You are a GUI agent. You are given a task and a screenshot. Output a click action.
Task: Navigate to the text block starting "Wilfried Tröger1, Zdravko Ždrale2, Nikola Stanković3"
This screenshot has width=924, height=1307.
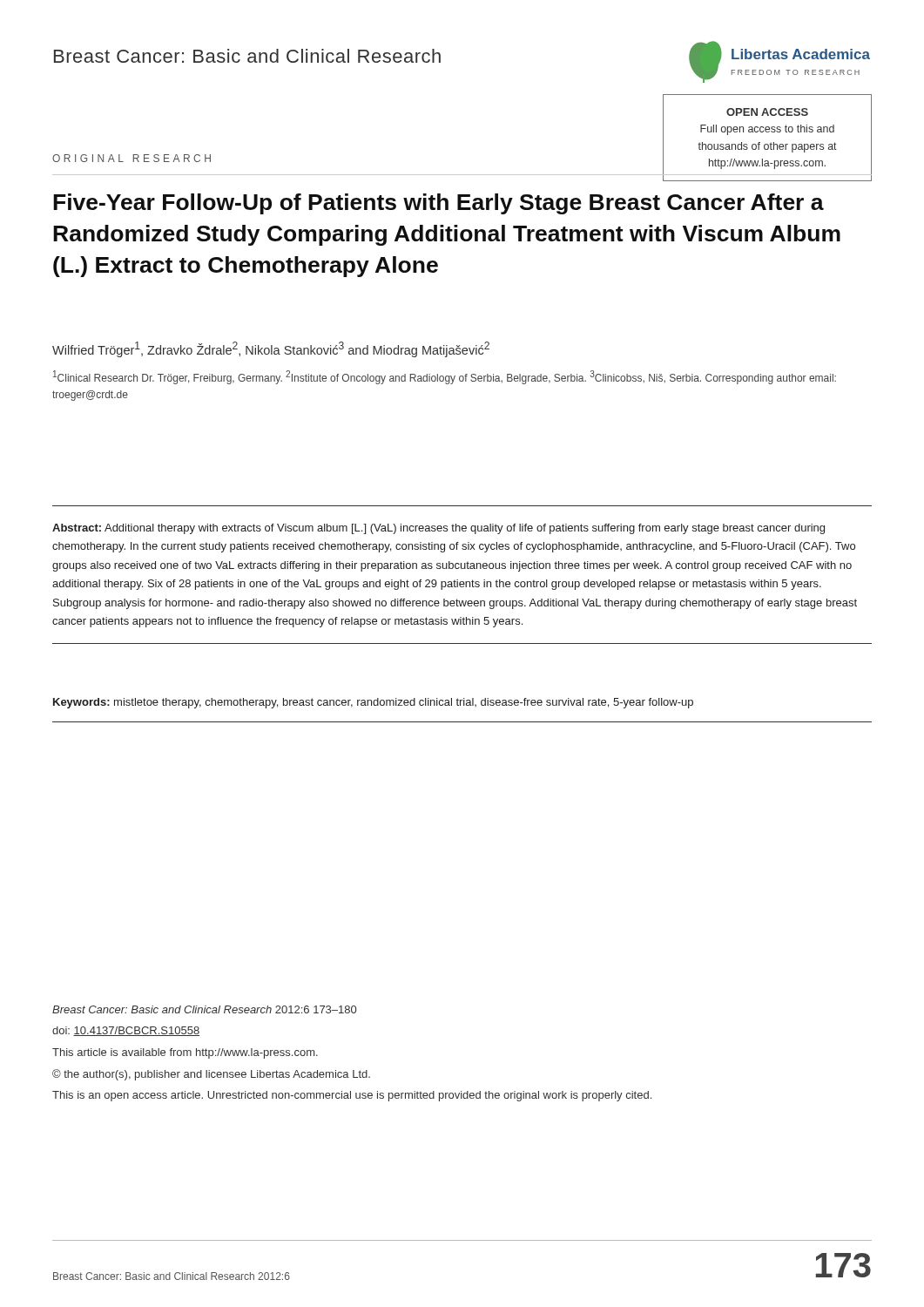tap(271, 348)
